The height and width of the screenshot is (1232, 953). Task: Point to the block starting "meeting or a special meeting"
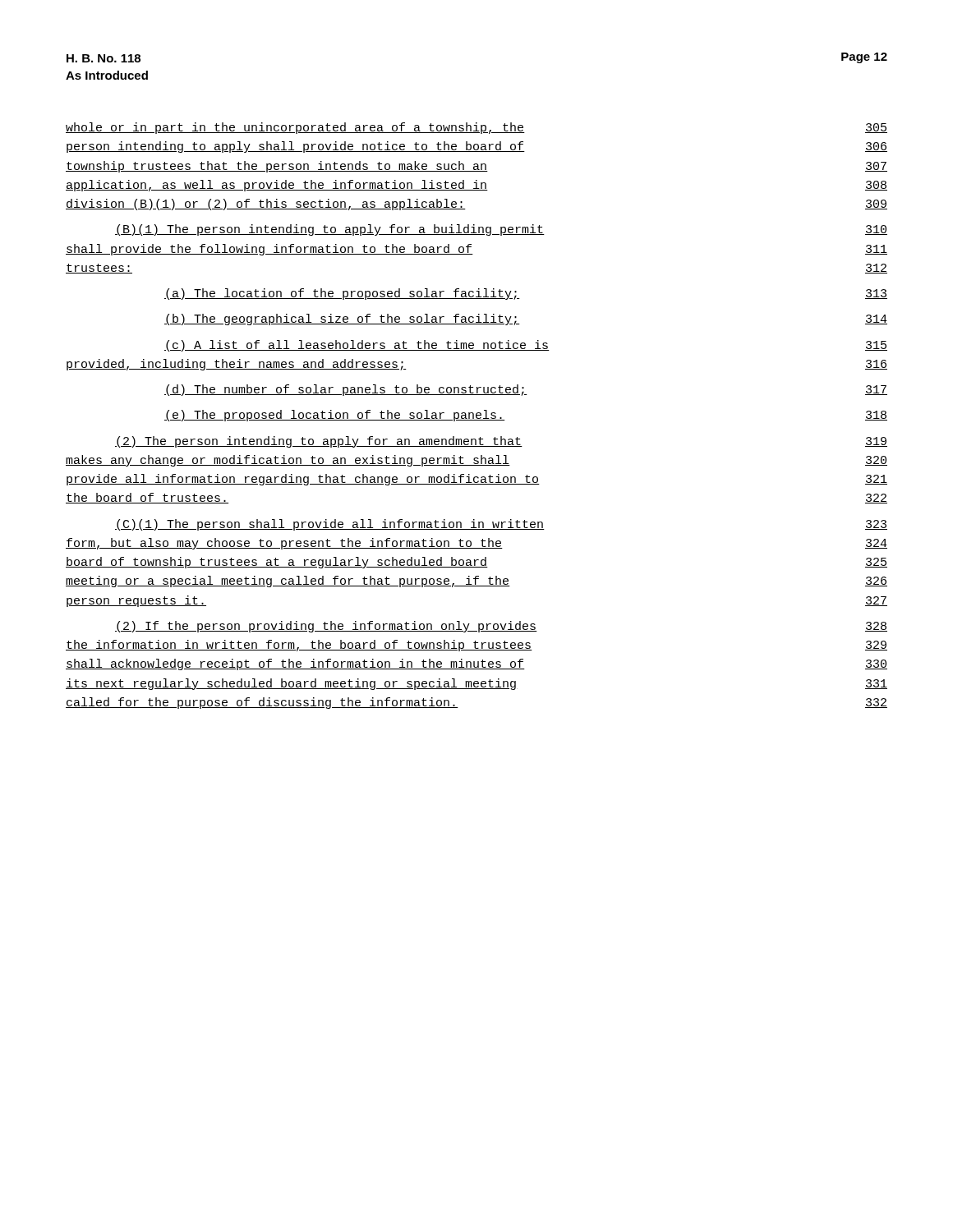tap(476, 582)
